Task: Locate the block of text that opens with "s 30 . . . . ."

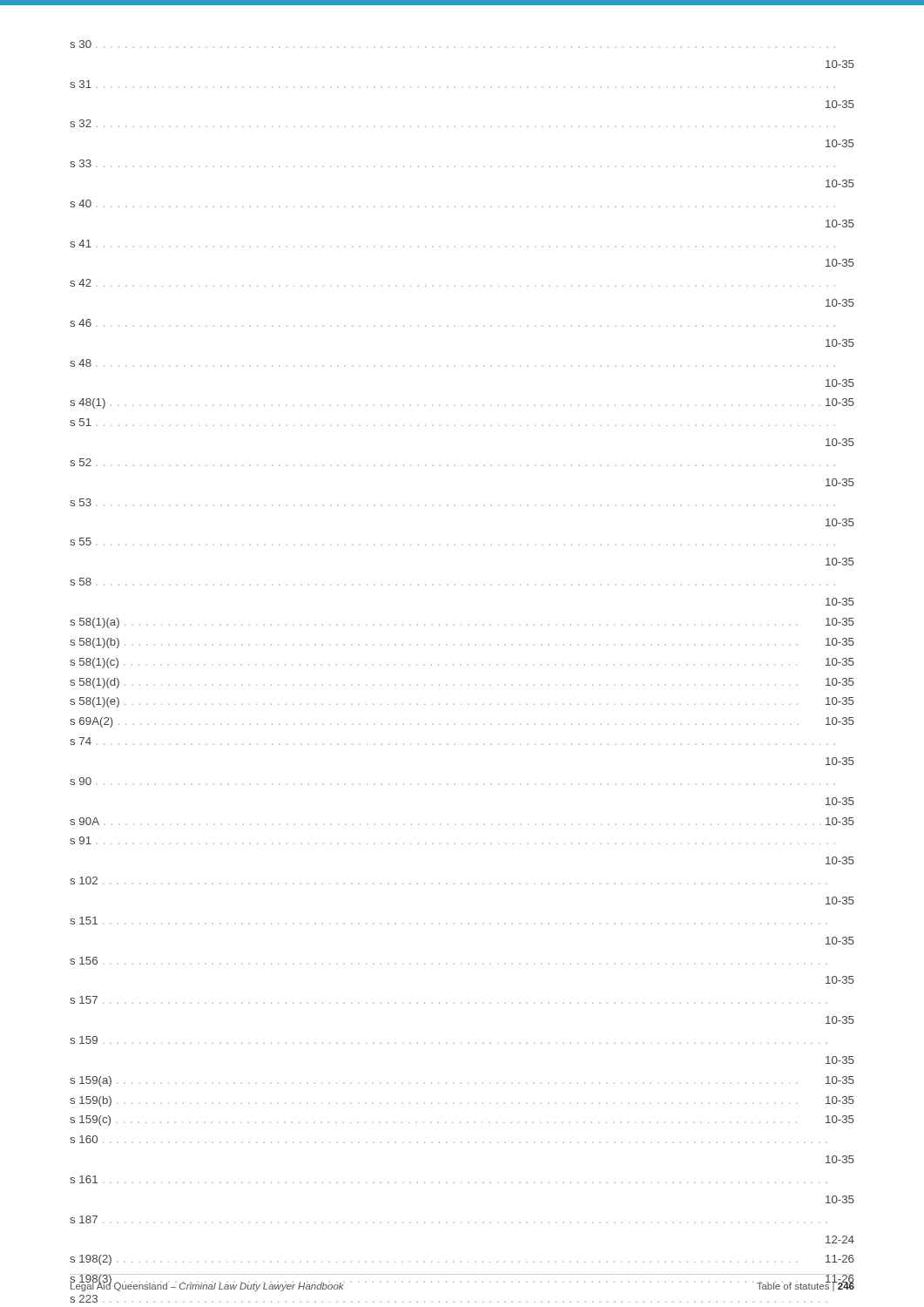Action: pyautogui.click(x=462, y=56)
